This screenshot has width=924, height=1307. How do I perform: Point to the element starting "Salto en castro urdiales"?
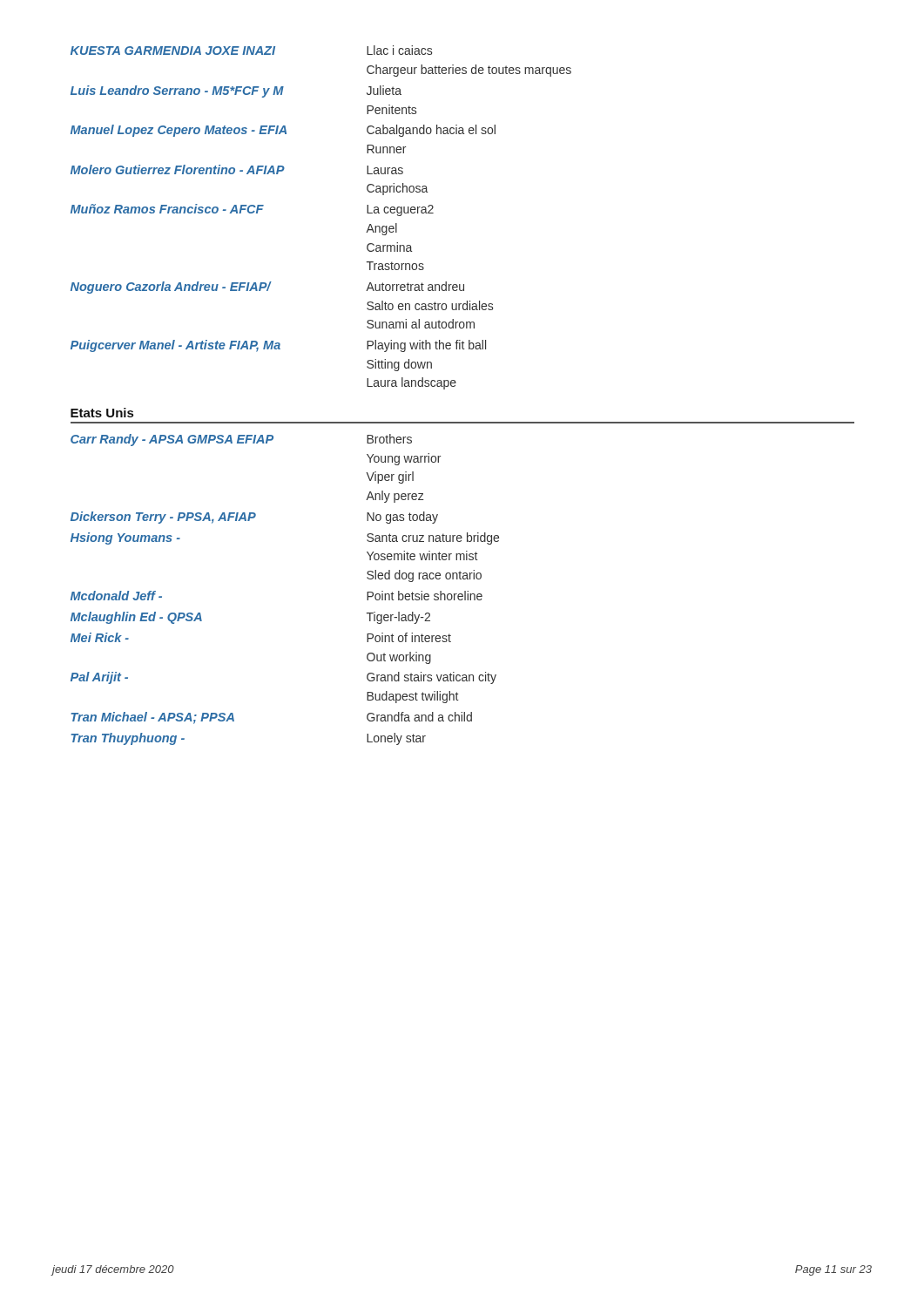430,305
